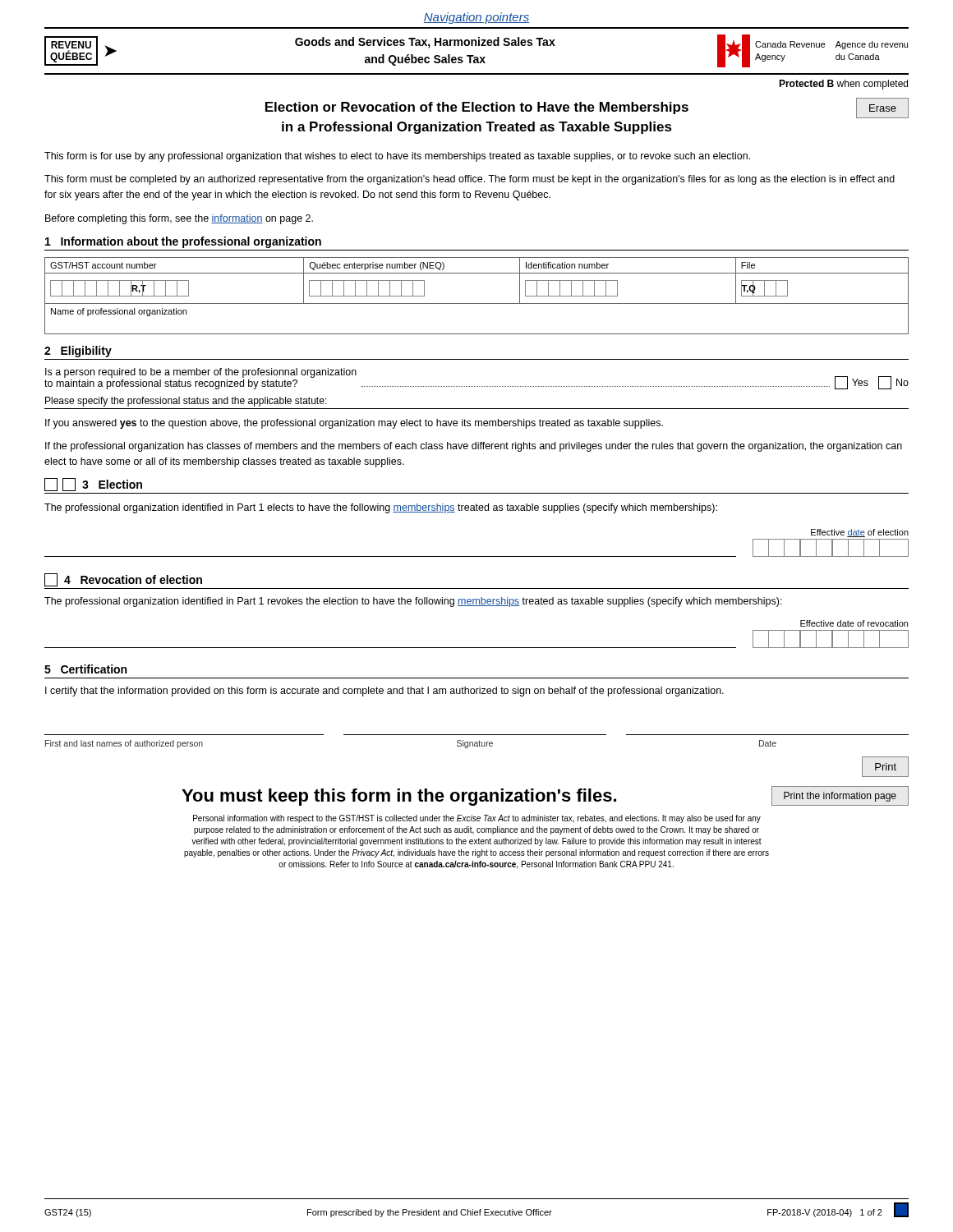Find the block on this page that starts "The professional organization identified in Part 1 revokes"
The image size is (953, 1232).
coord(413,601)
